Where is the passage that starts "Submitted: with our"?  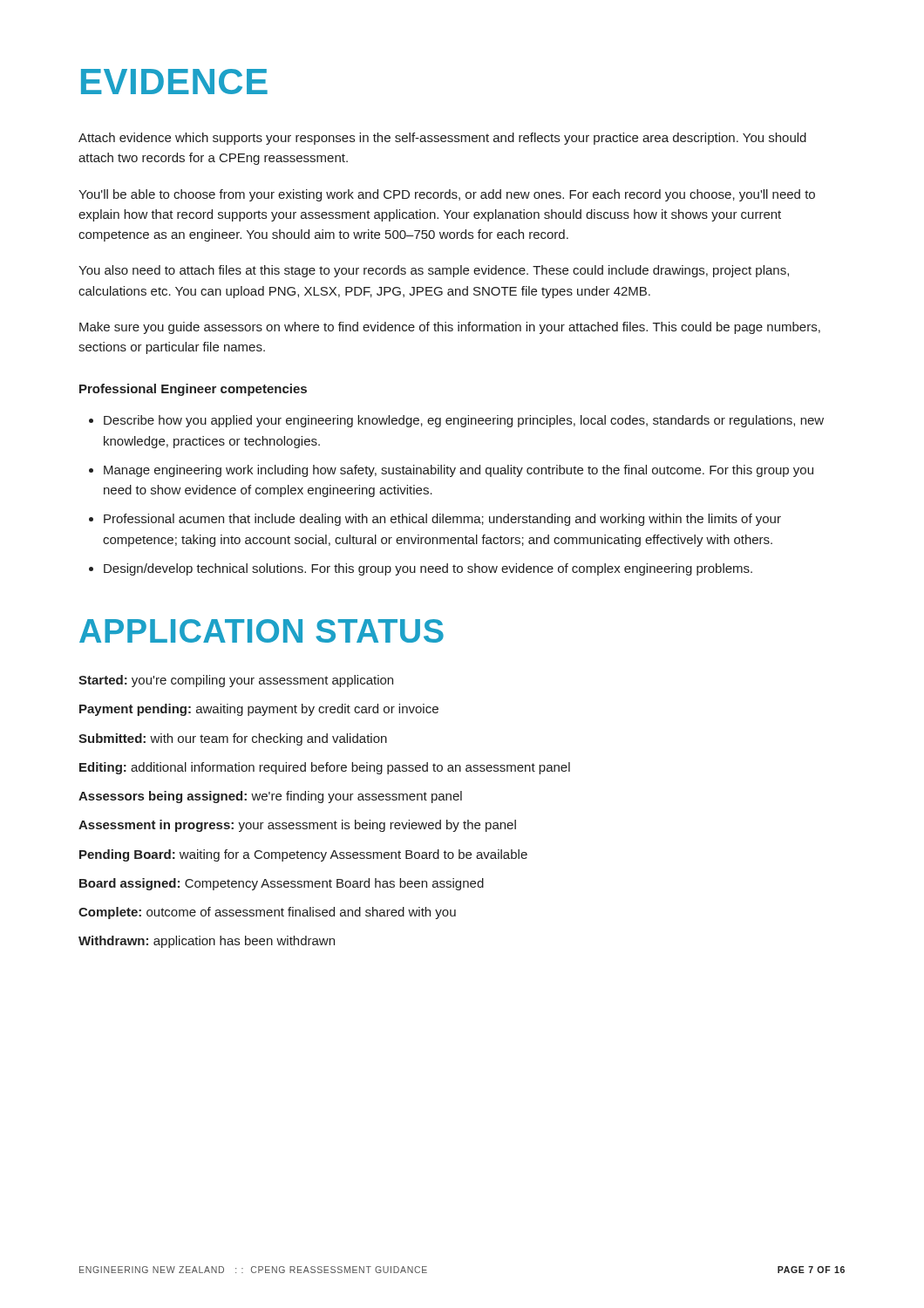[x=233, y=738]
